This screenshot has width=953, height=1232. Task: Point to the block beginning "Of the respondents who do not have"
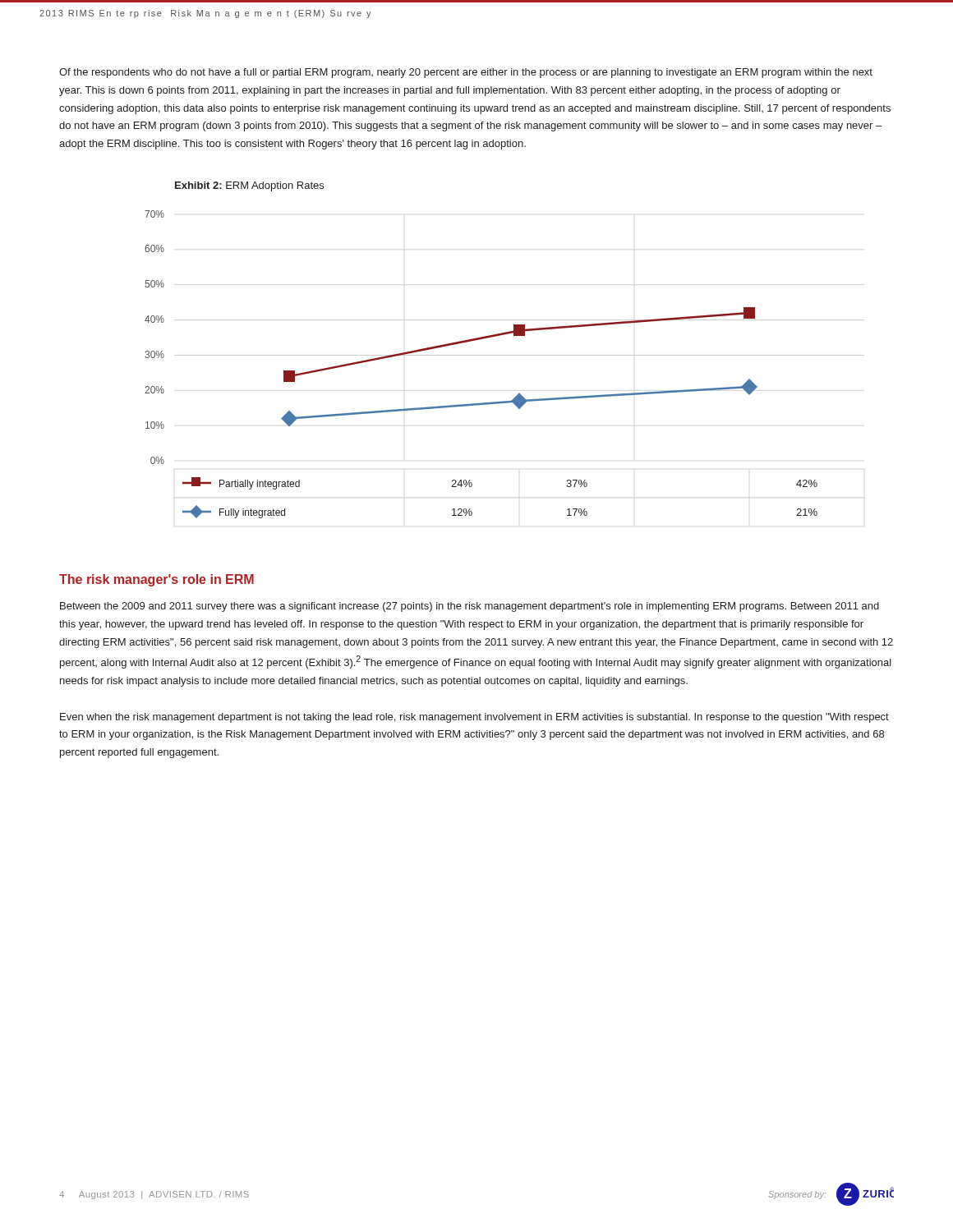coord(475,108)
